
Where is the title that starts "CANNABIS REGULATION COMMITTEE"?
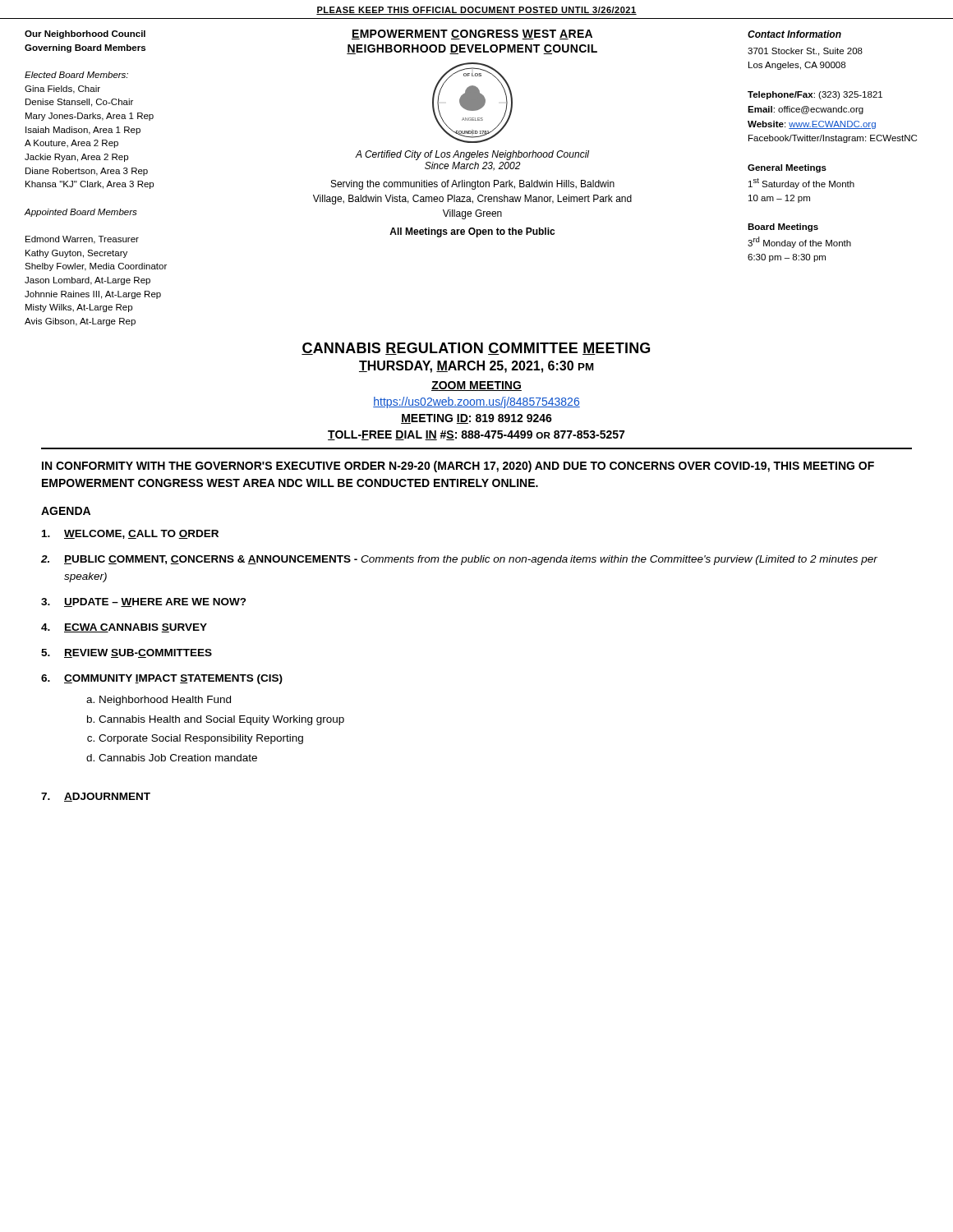click(x=476, y=348)
